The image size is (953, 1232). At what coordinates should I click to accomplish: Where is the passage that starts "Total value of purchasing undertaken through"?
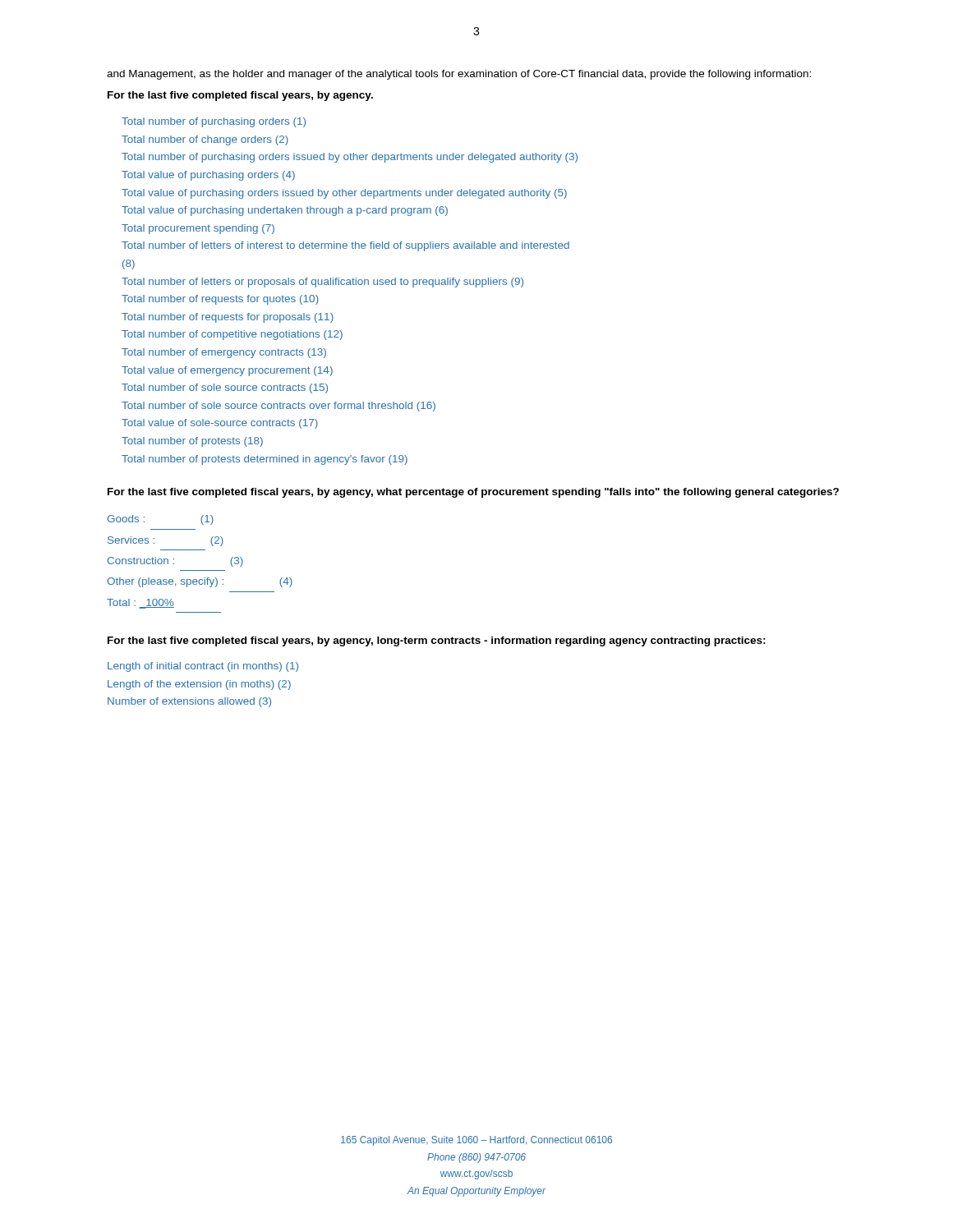285,210
